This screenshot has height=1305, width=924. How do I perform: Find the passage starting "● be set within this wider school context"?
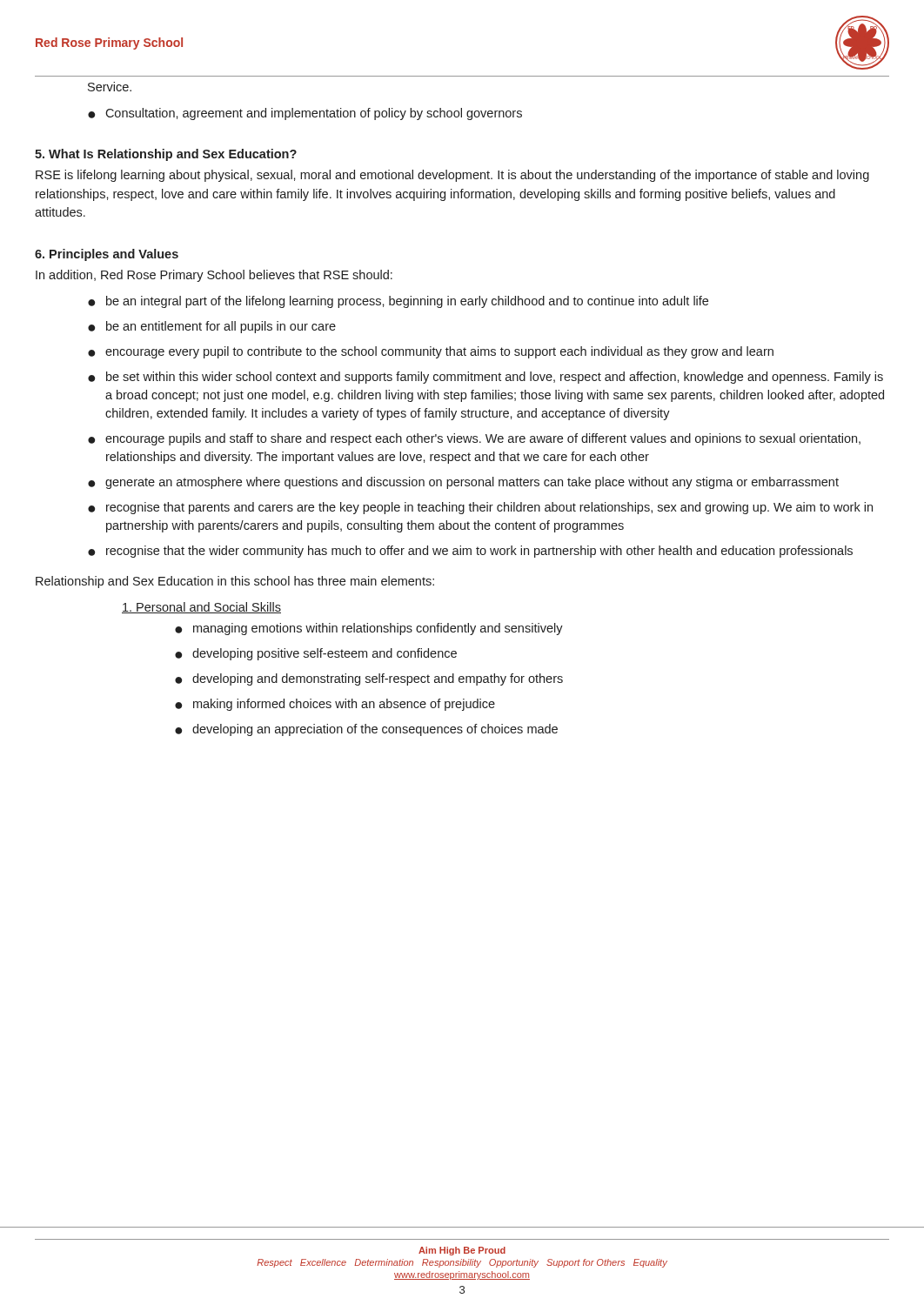[x=488, y=395]
